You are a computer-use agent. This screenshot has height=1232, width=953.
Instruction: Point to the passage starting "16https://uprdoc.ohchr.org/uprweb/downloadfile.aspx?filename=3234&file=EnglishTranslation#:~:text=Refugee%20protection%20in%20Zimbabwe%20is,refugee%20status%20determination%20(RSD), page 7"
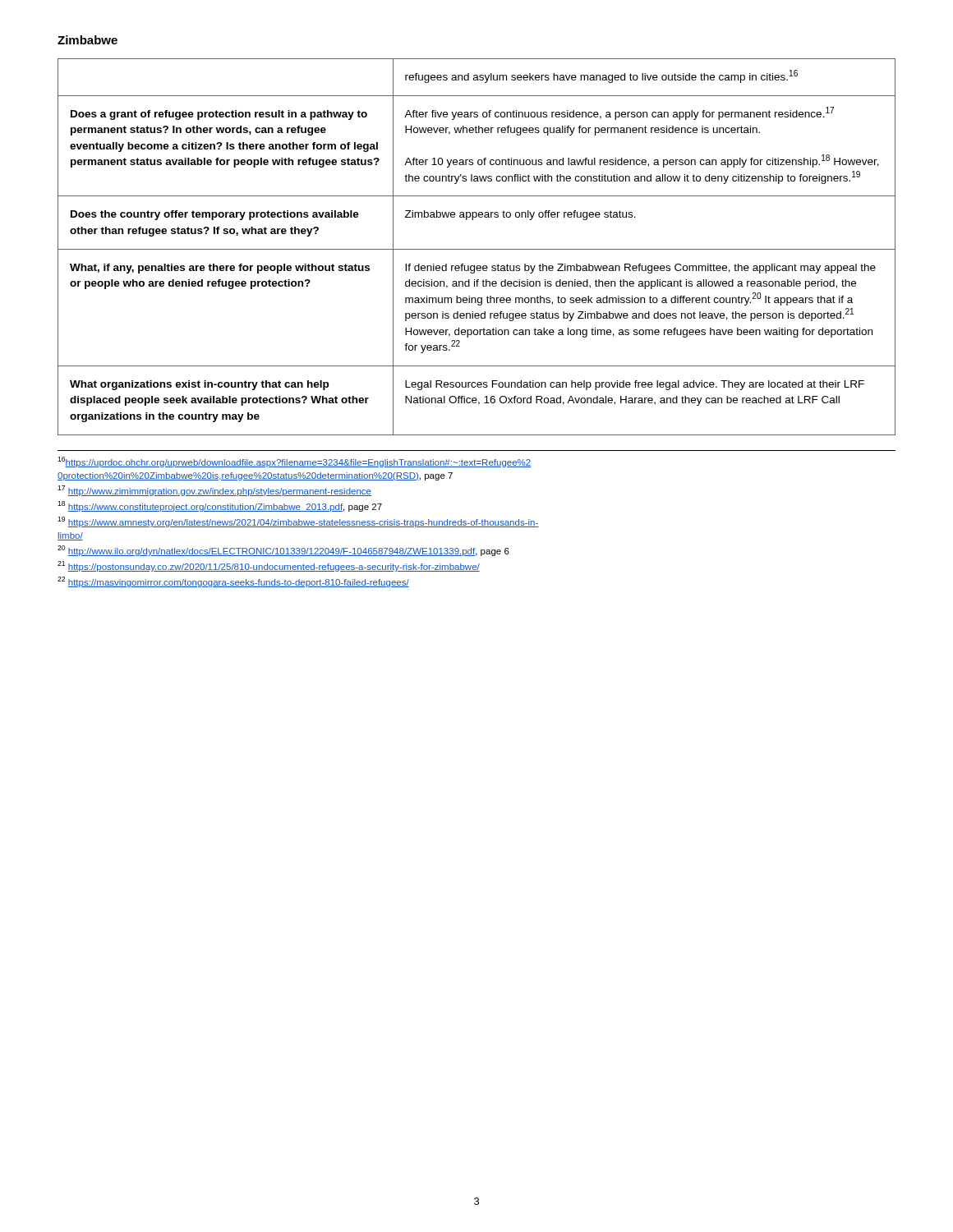[x=294, y=468]
